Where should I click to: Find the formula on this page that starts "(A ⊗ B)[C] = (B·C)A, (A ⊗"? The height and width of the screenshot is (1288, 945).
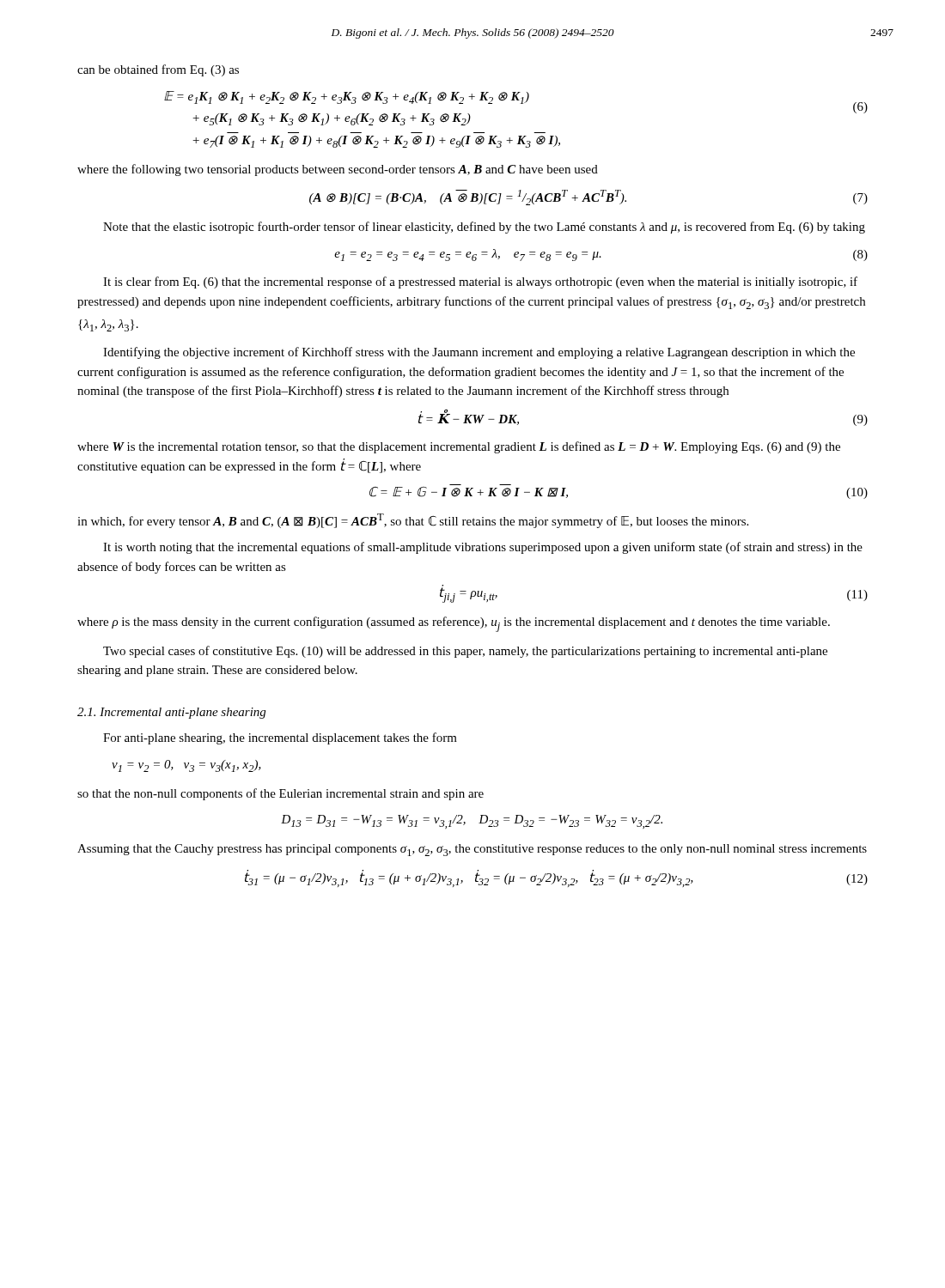(x=472, y=198)
